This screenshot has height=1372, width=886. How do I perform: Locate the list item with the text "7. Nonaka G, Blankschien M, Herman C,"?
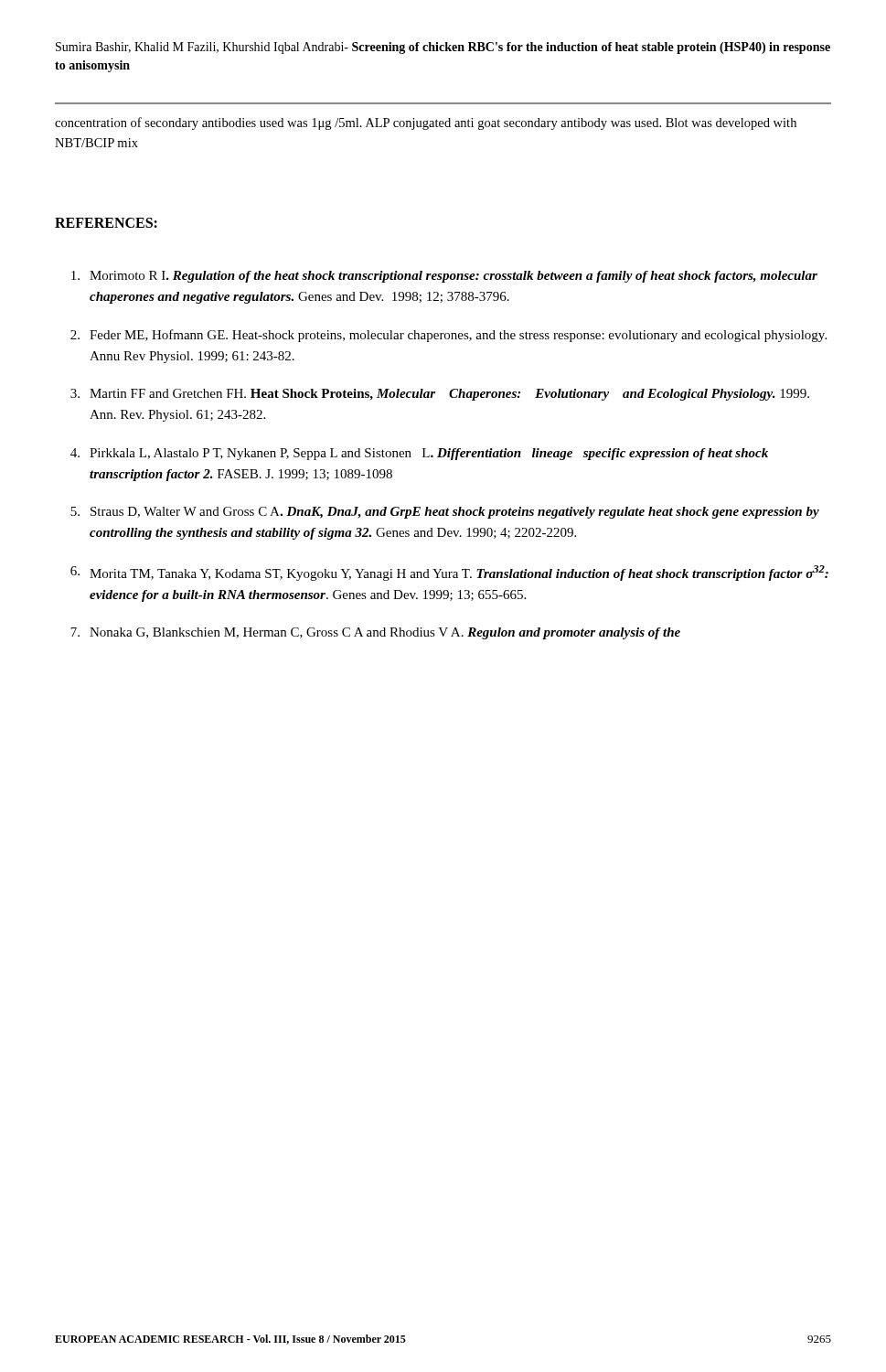point(443,633)
